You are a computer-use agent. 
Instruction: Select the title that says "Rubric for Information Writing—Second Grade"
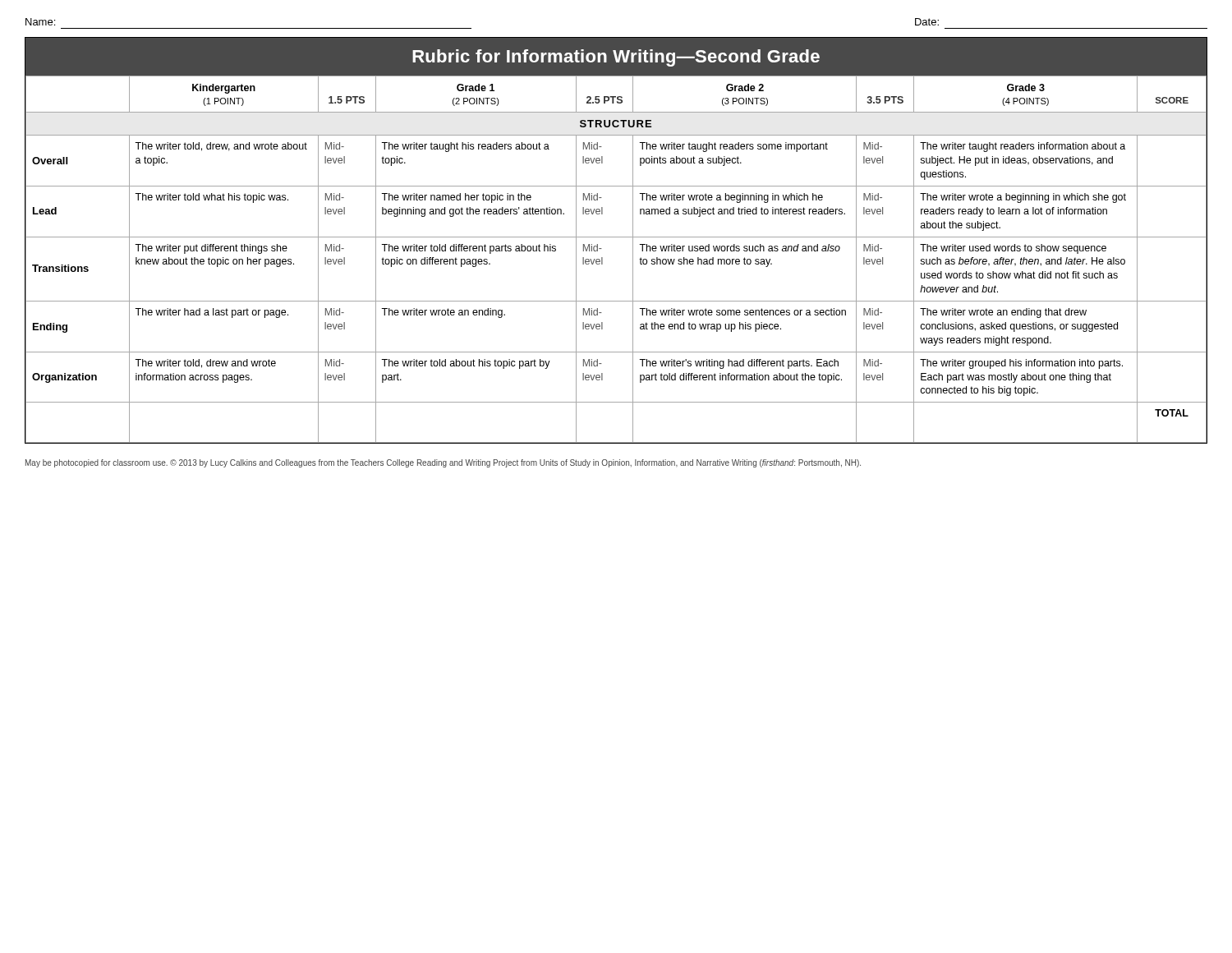[616, 57]
